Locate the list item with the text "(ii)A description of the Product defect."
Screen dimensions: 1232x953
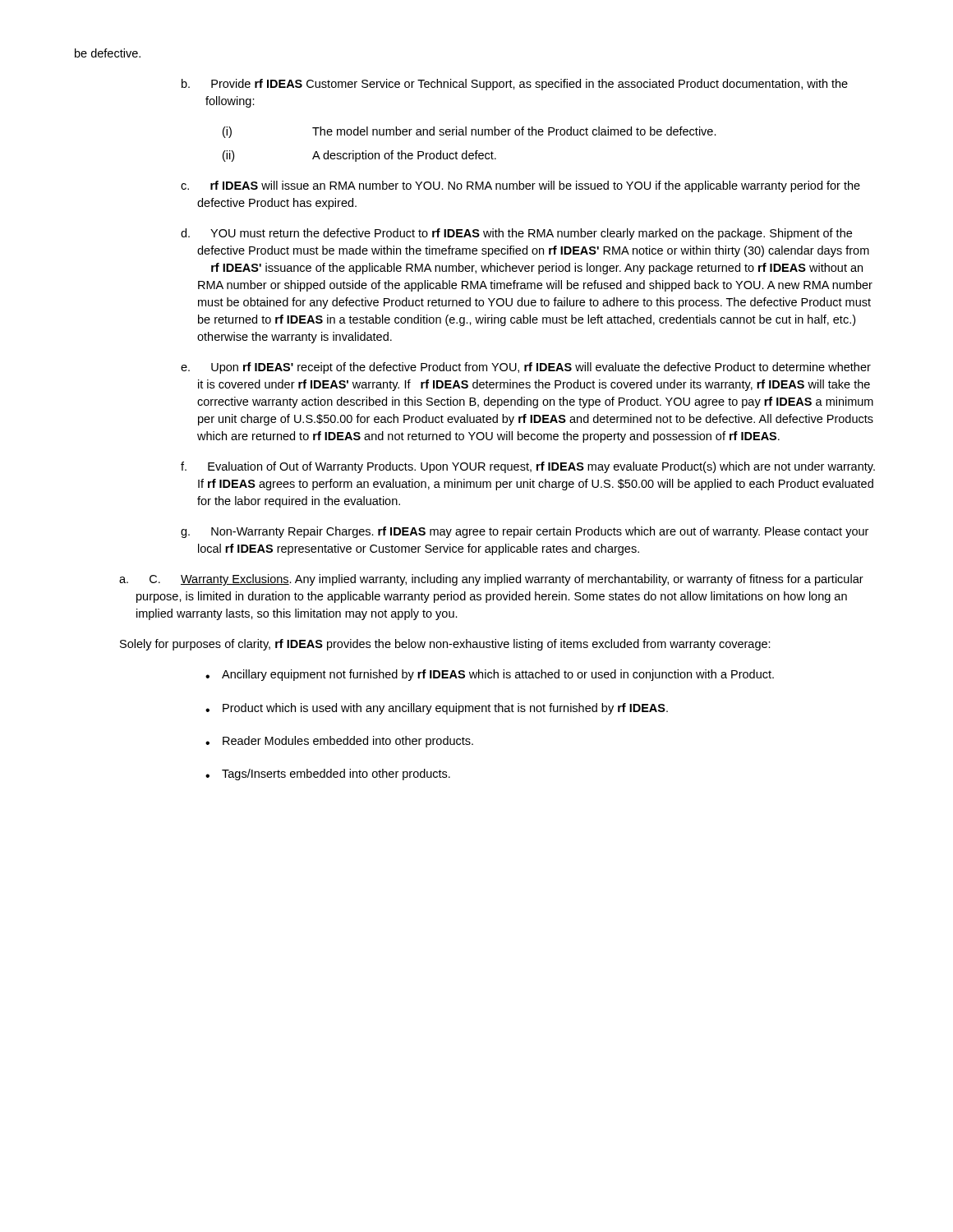[380, 156]
